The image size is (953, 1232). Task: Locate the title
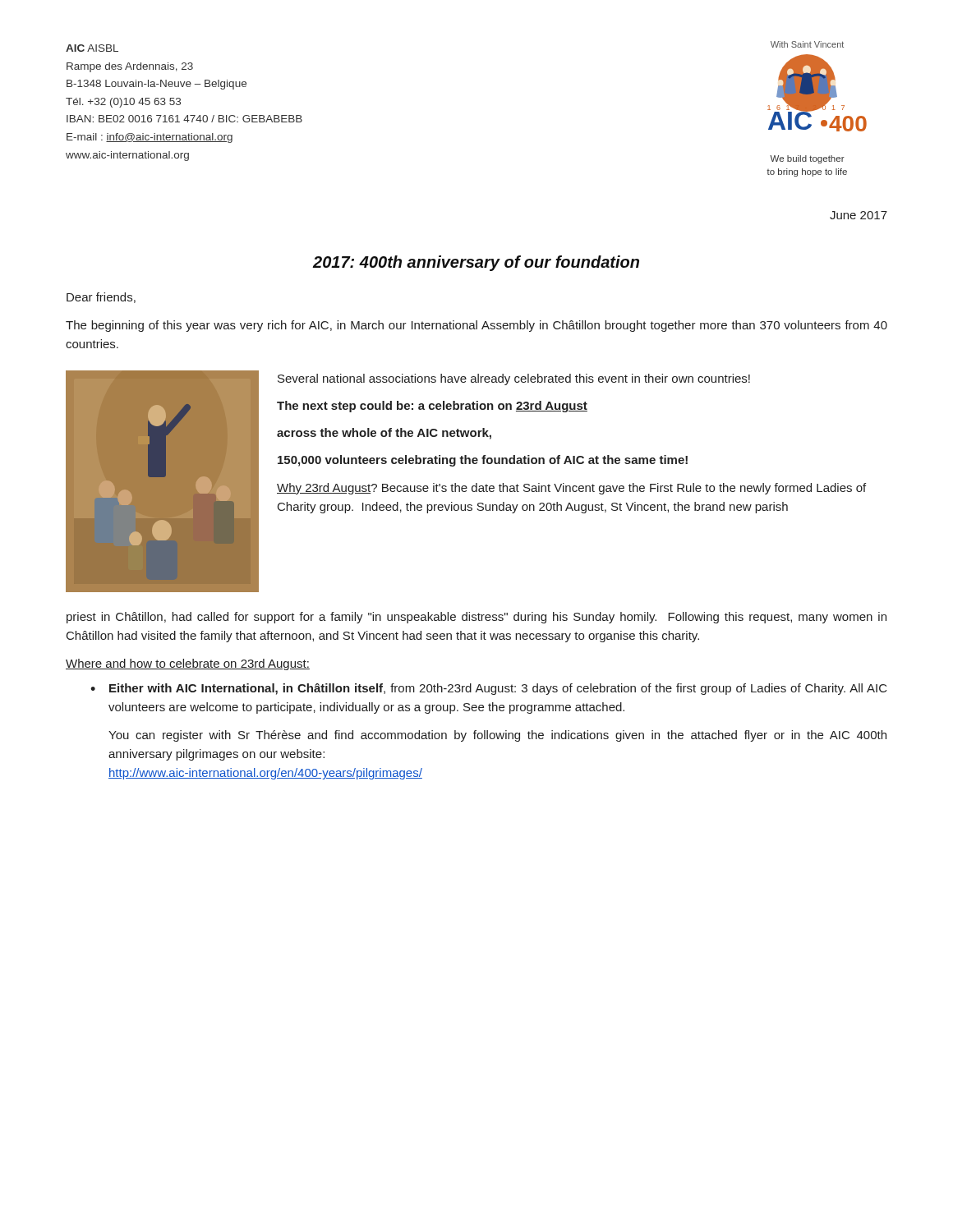pos(476,262)
